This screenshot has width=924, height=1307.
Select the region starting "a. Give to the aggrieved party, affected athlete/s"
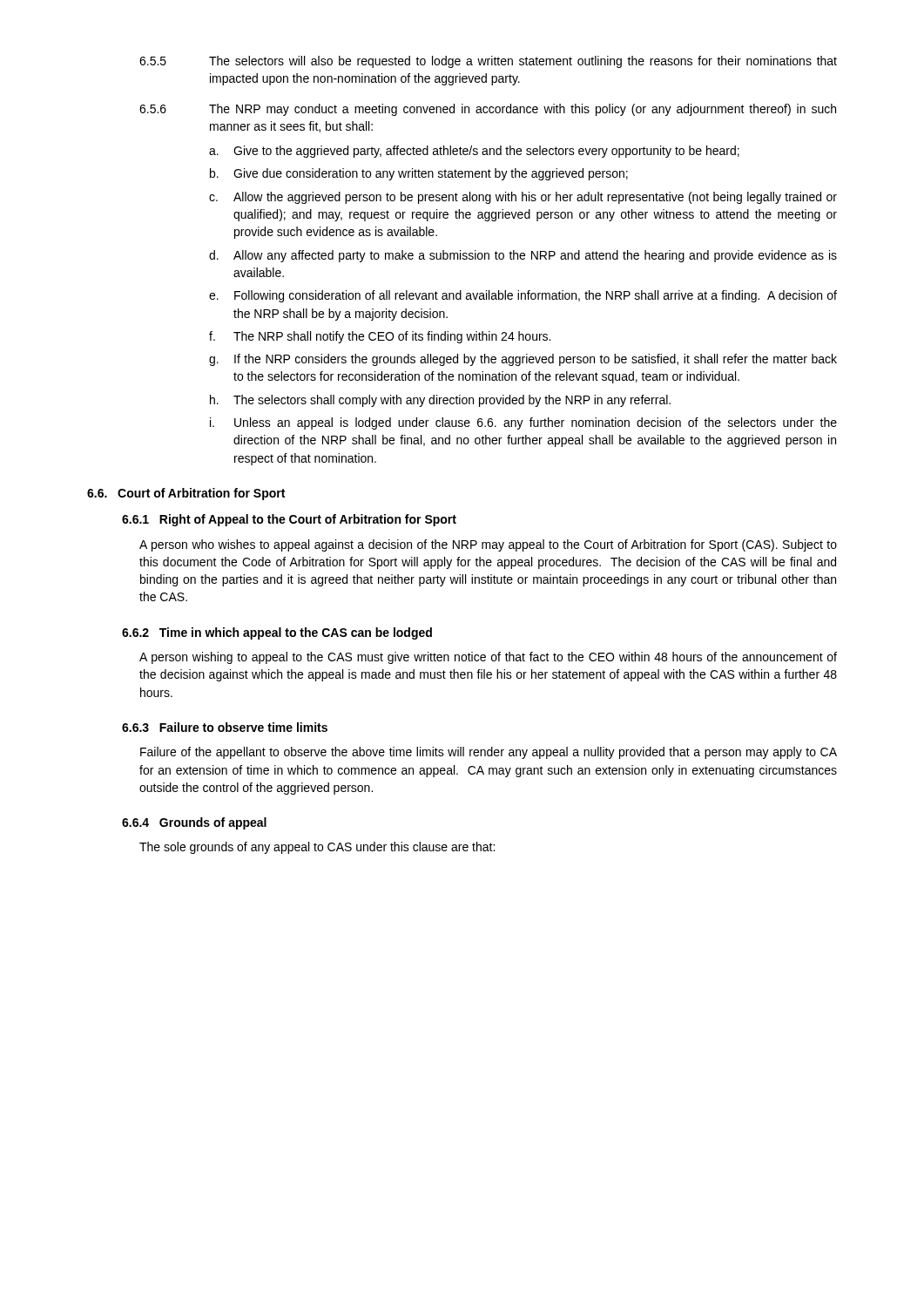click(x=523, y=151)
